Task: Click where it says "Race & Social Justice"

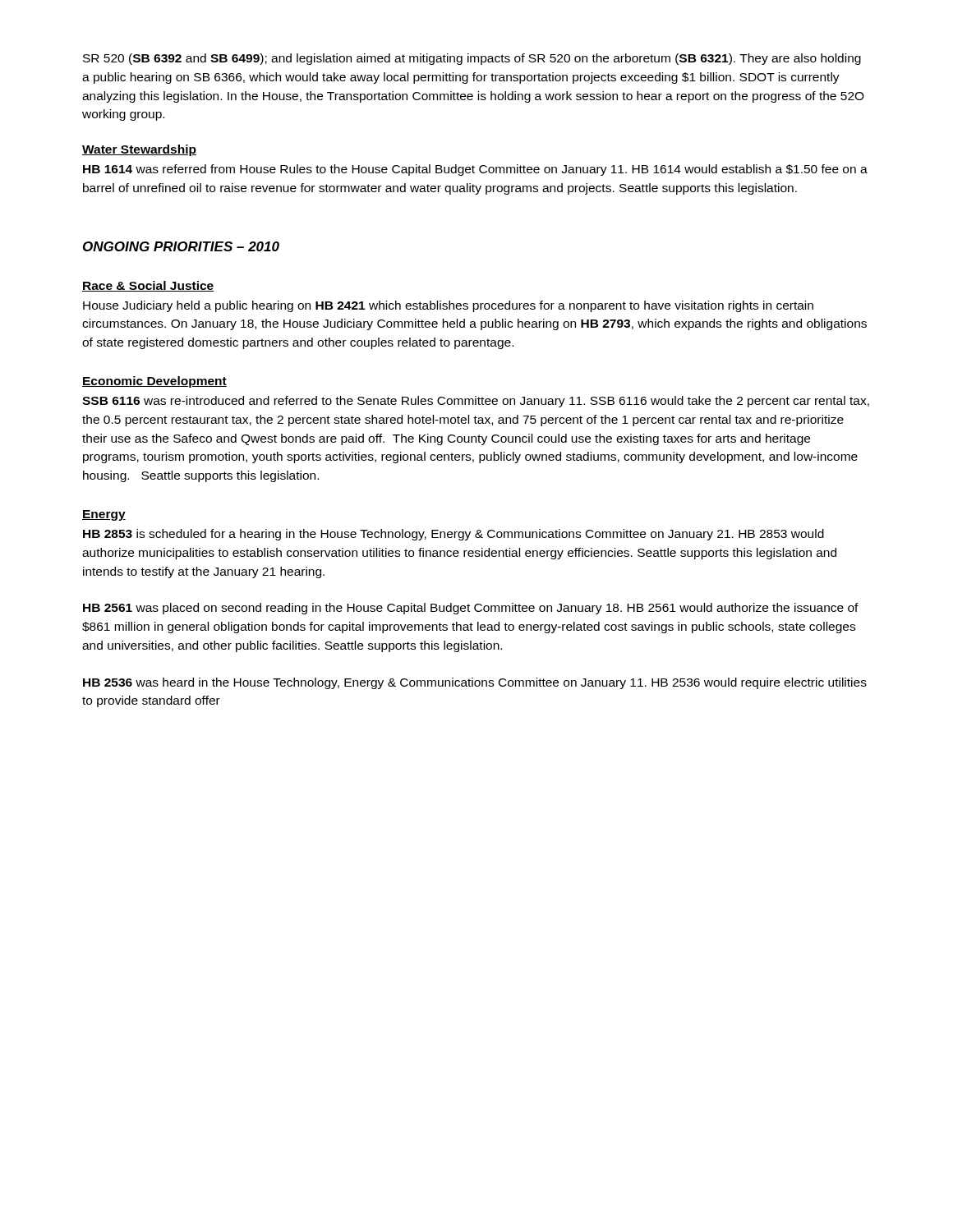Action: pyautogui.click(x=148, y=285)
